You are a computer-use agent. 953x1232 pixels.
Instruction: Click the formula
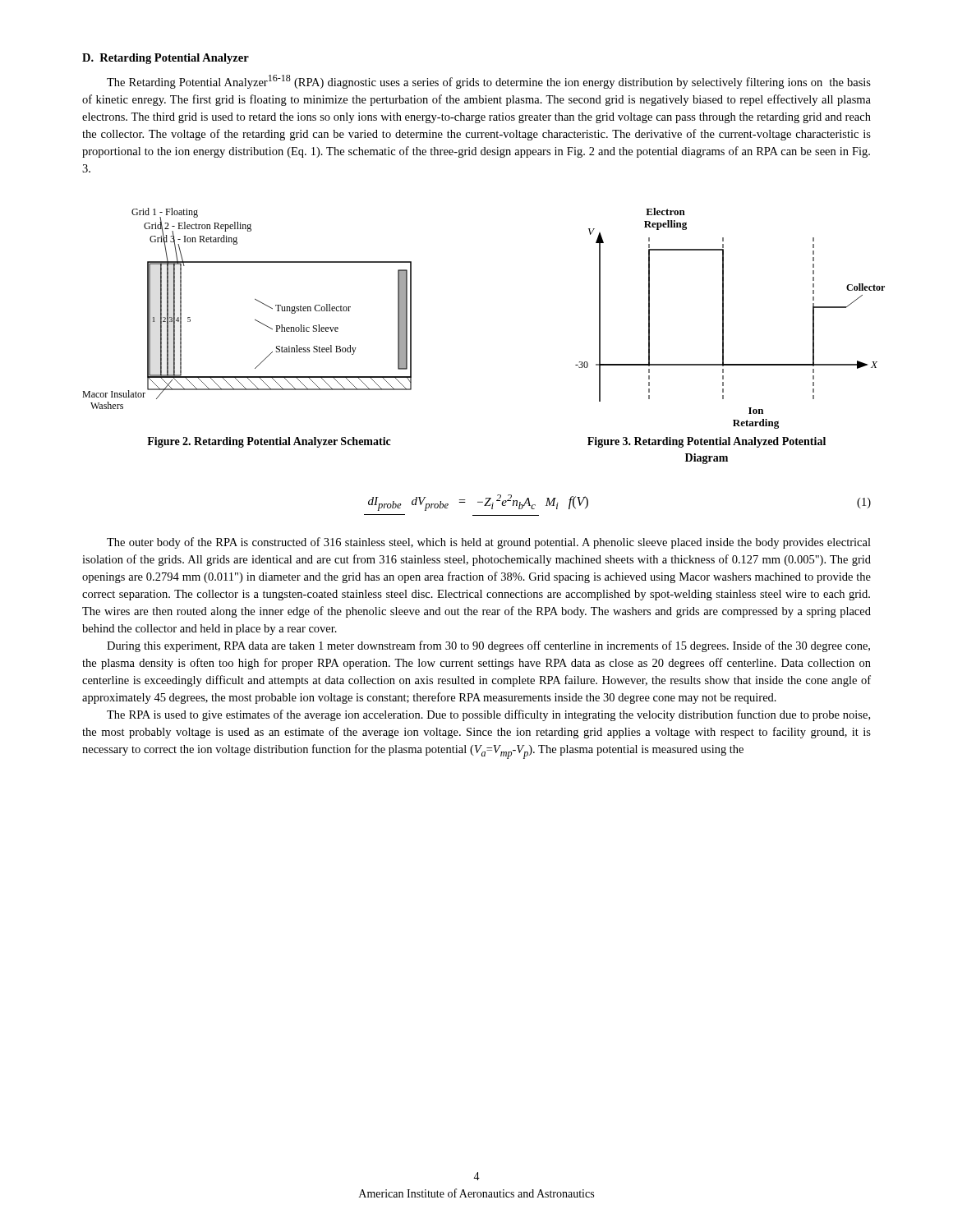[618, 501]
